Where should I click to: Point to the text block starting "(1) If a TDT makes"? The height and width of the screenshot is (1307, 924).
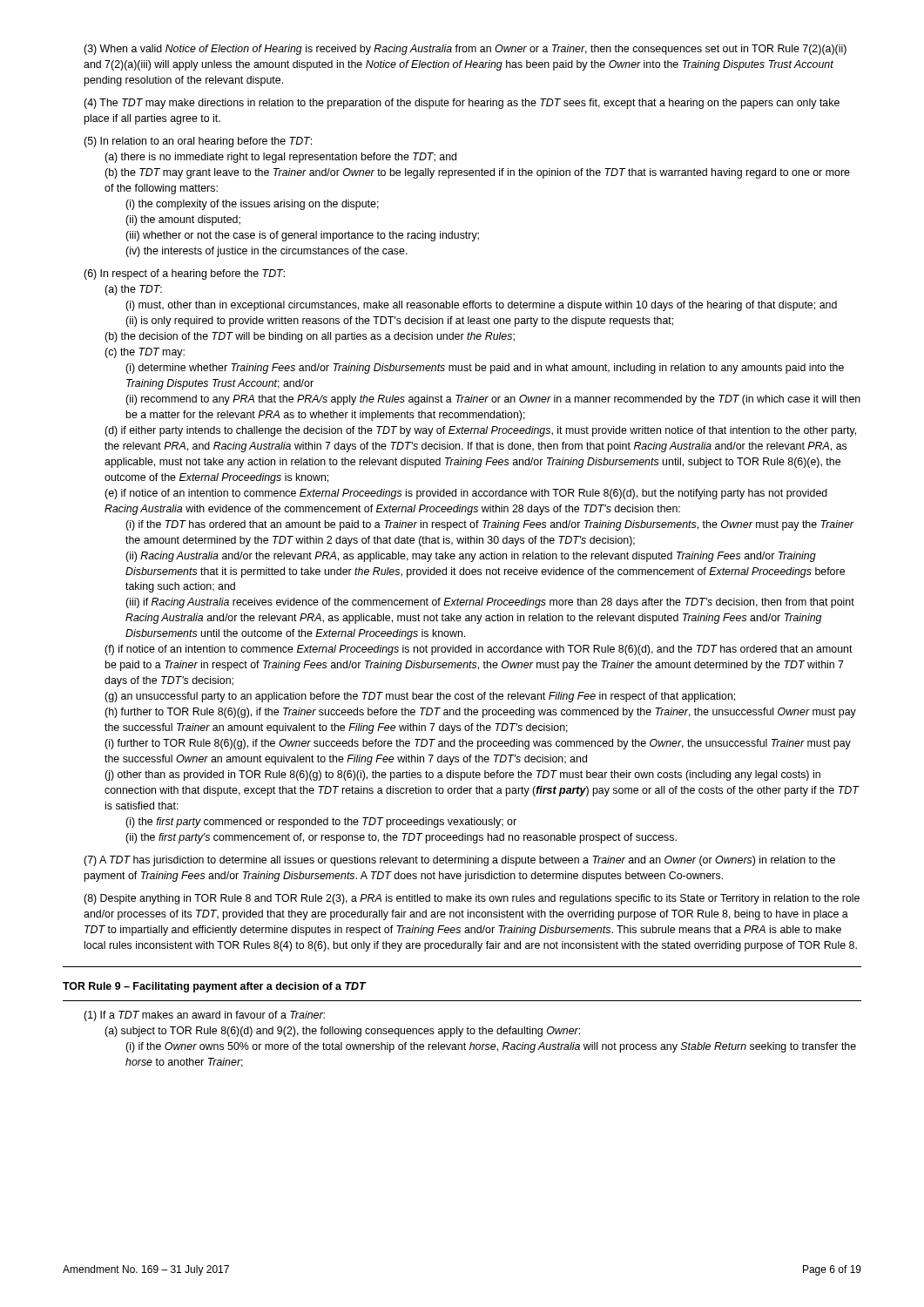[x=472, y=1040]
